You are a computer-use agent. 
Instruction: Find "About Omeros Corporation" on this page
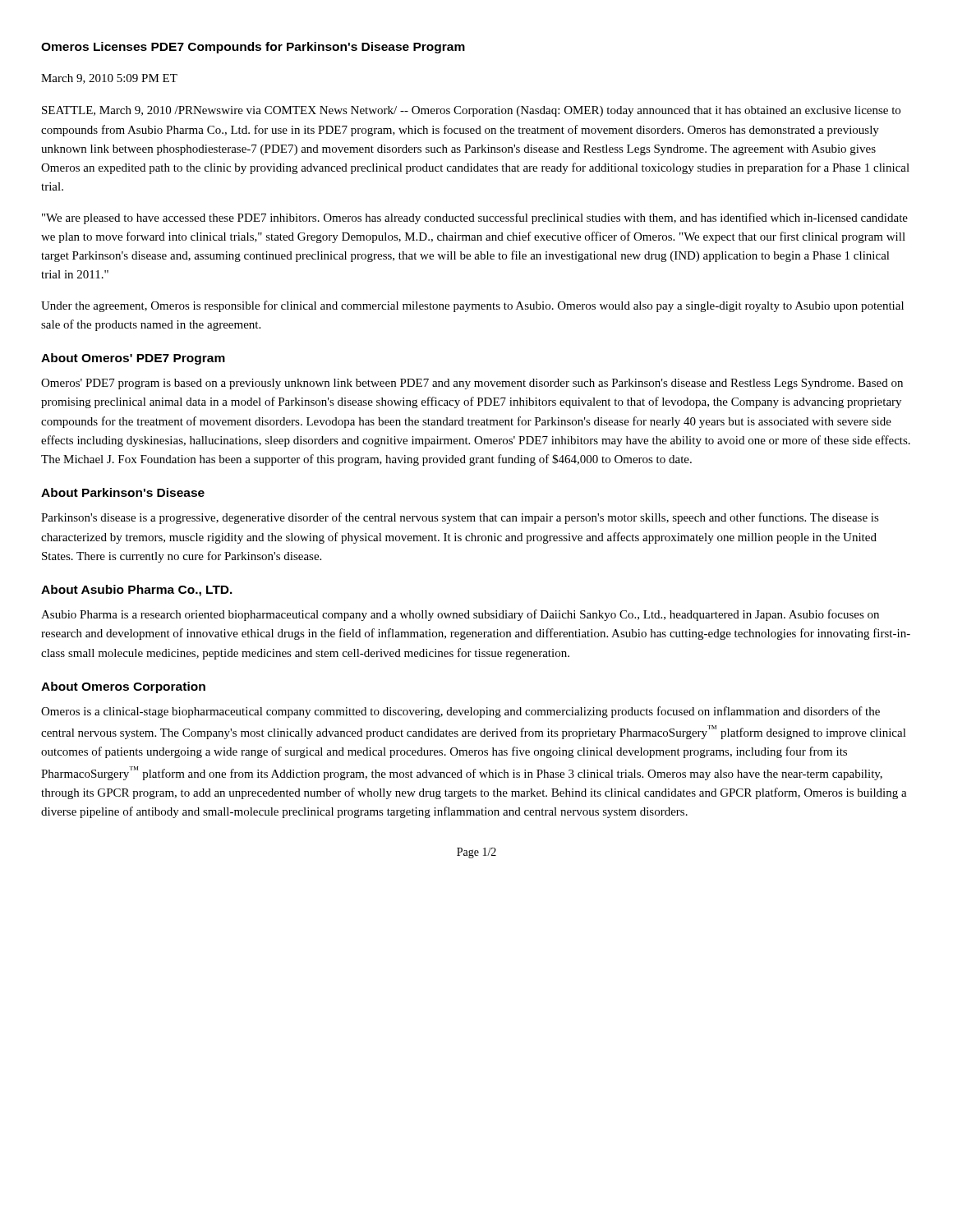click(x=124, y=686)
